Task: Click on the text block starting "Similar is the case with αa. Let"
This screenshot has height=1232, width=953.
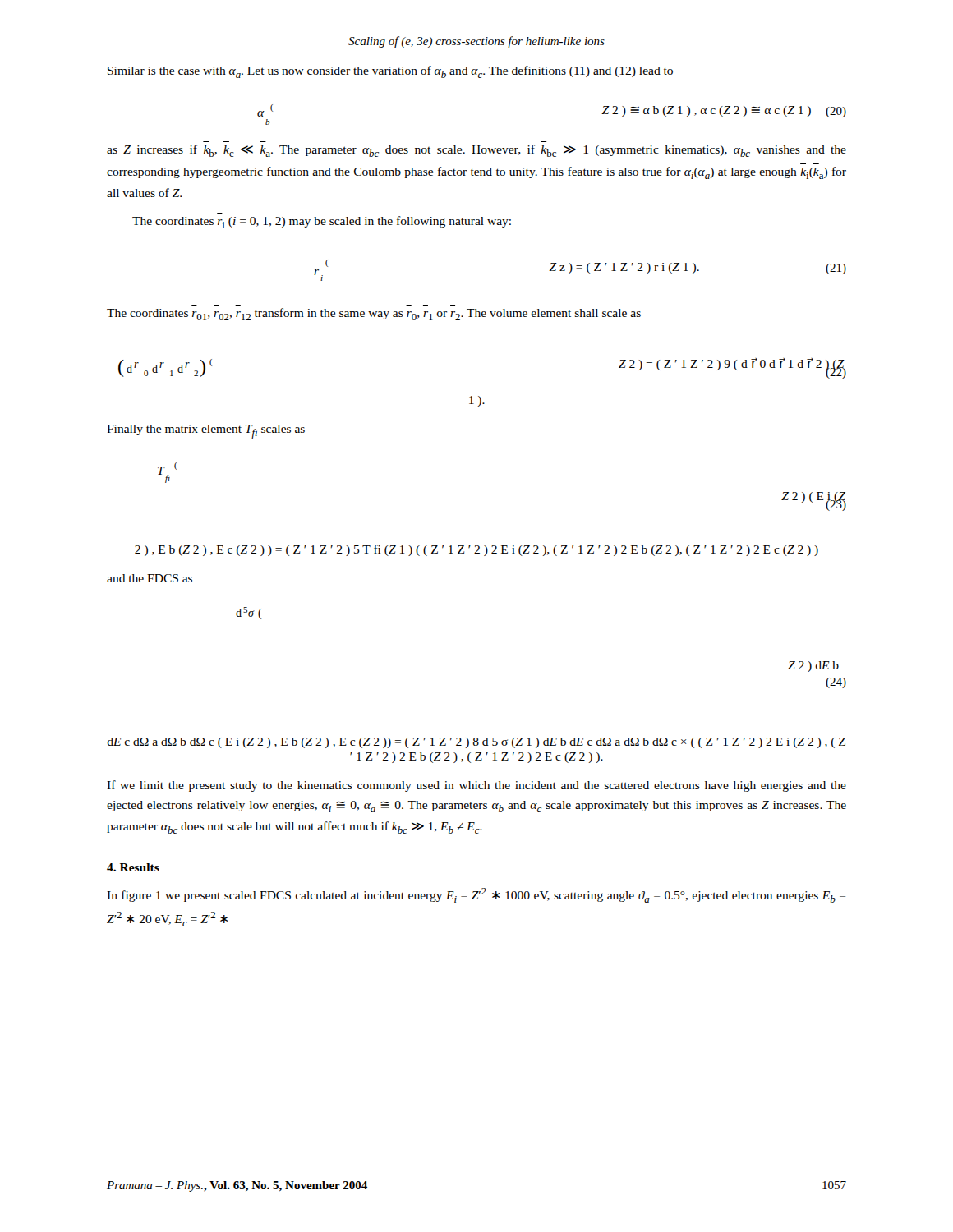Action: pos(476,72)
